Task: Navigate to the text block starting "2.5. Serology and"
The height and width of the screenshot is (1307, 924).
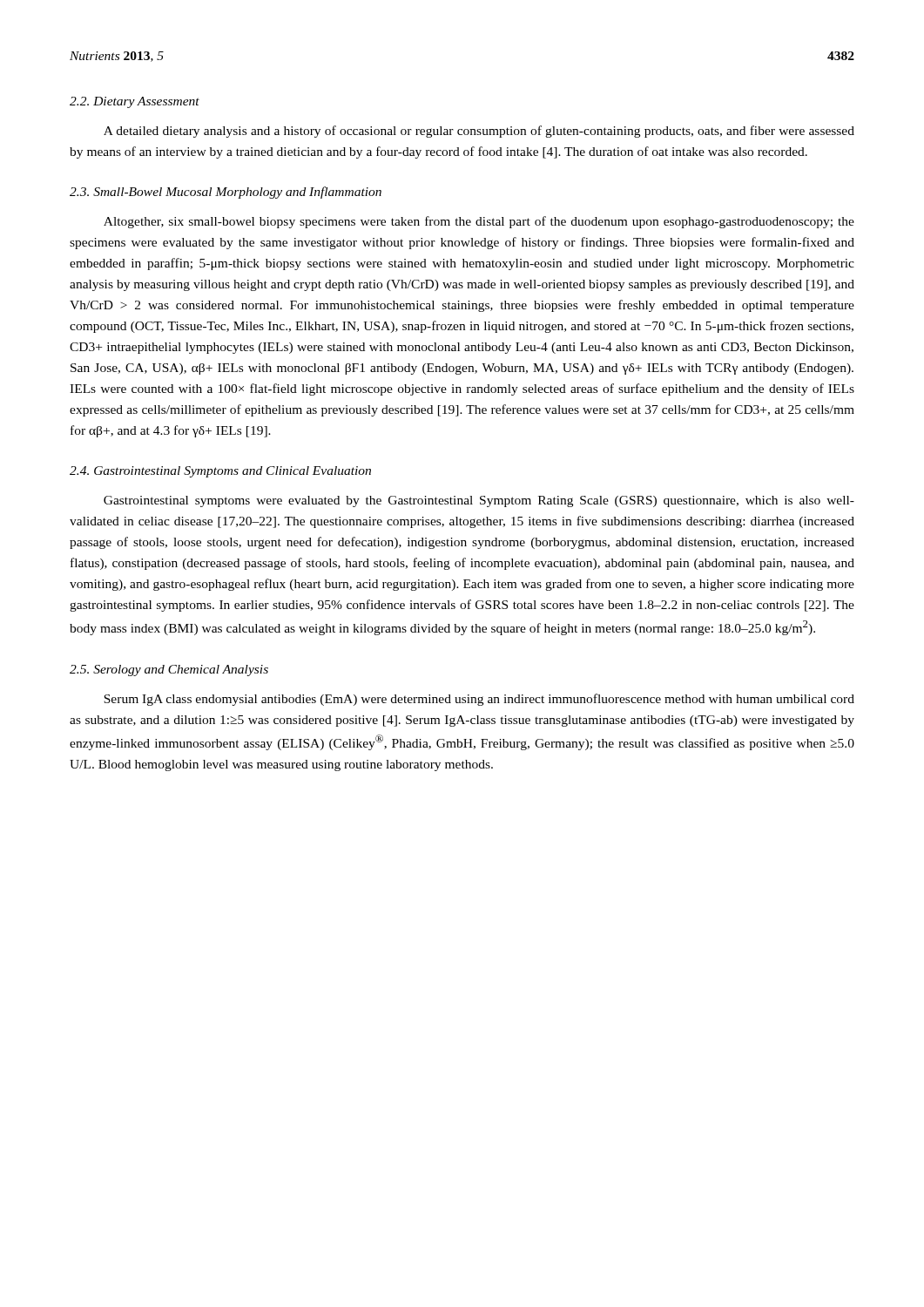Action: point(169,668)
